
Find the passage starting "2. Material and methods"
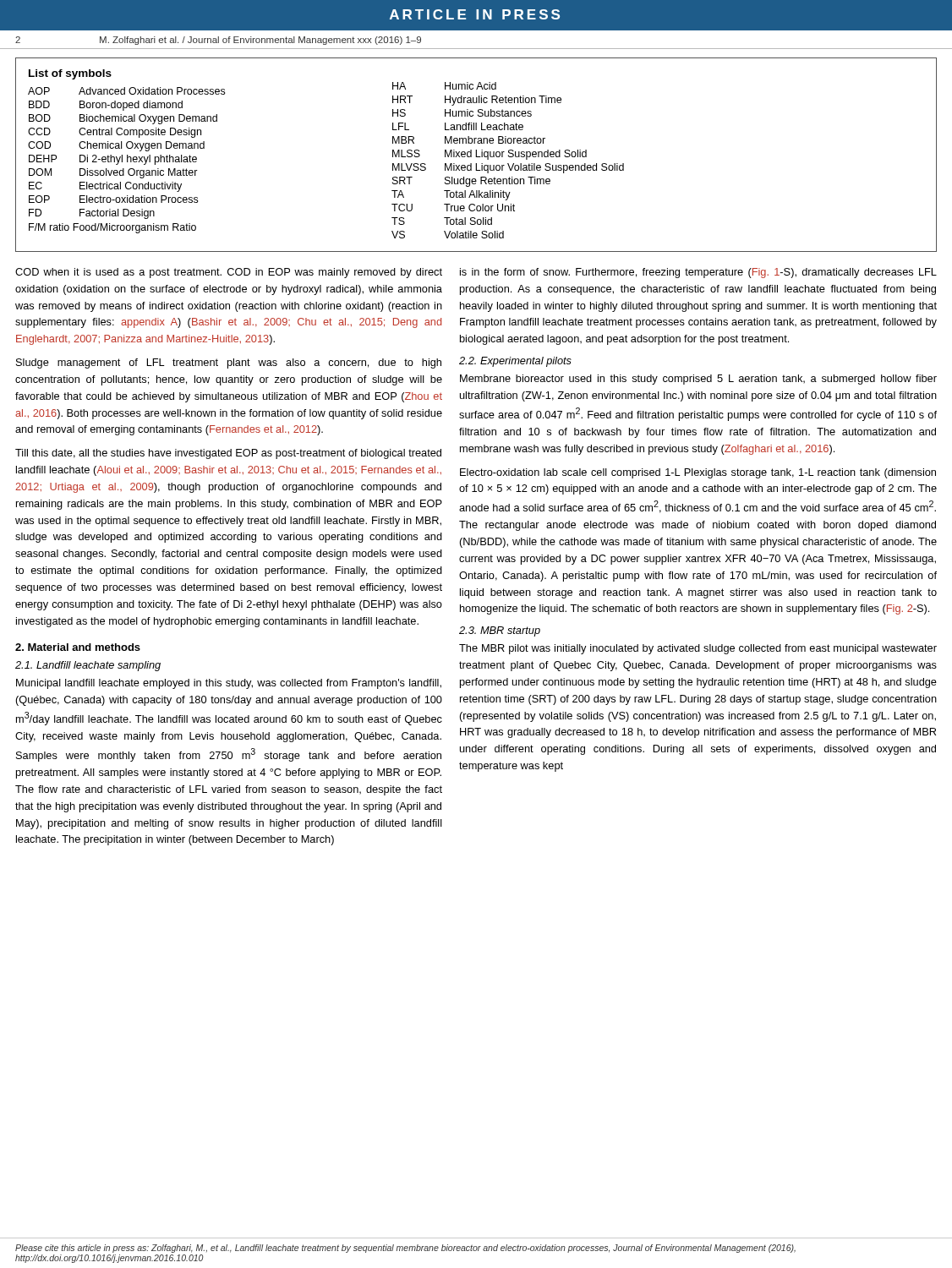pos(78,647)
